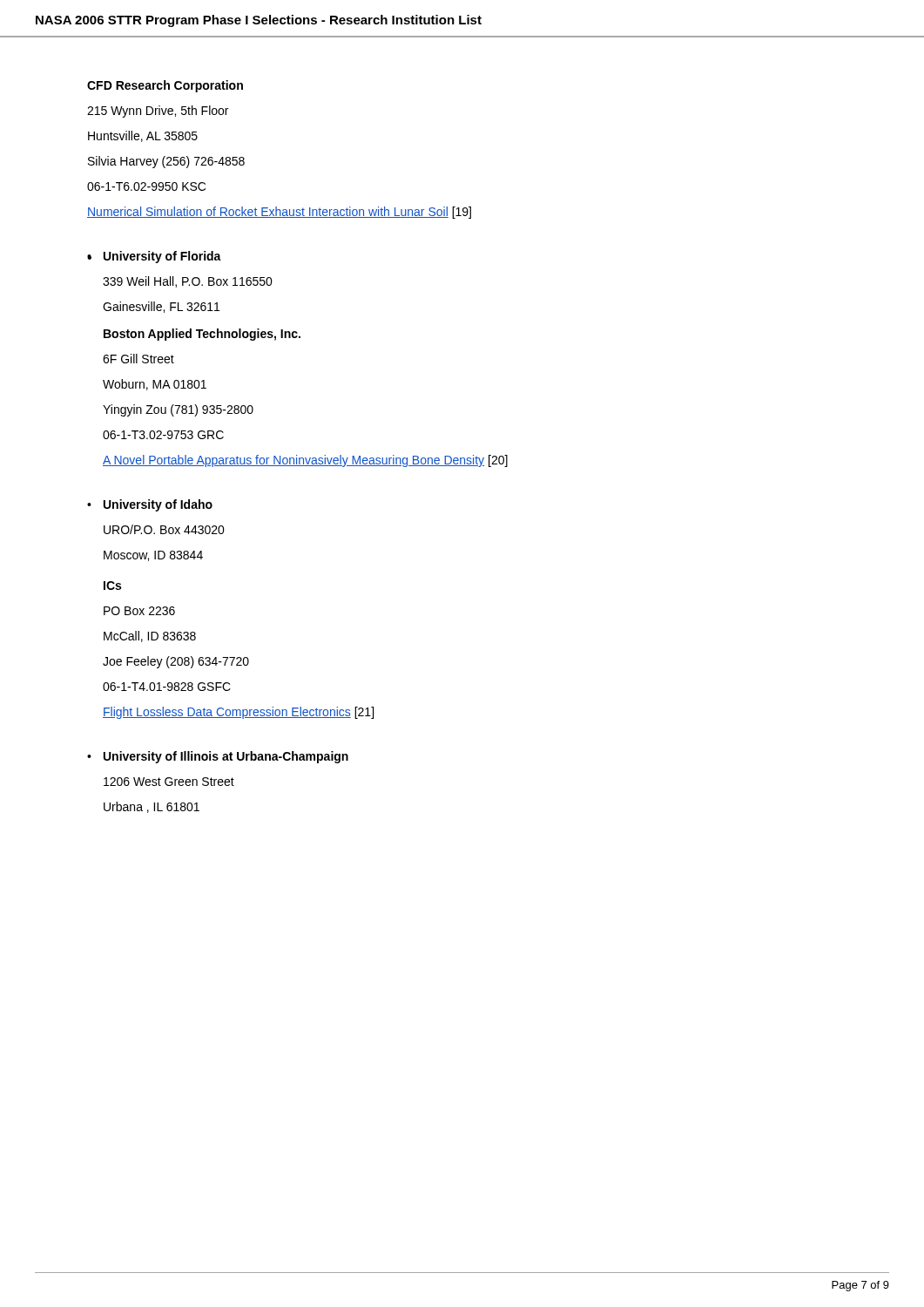Image resolution: width=924 pixels, height=1307 pixels.
Task: Find the text with the text "1206 West Green Street"
Action: (169, 782)
